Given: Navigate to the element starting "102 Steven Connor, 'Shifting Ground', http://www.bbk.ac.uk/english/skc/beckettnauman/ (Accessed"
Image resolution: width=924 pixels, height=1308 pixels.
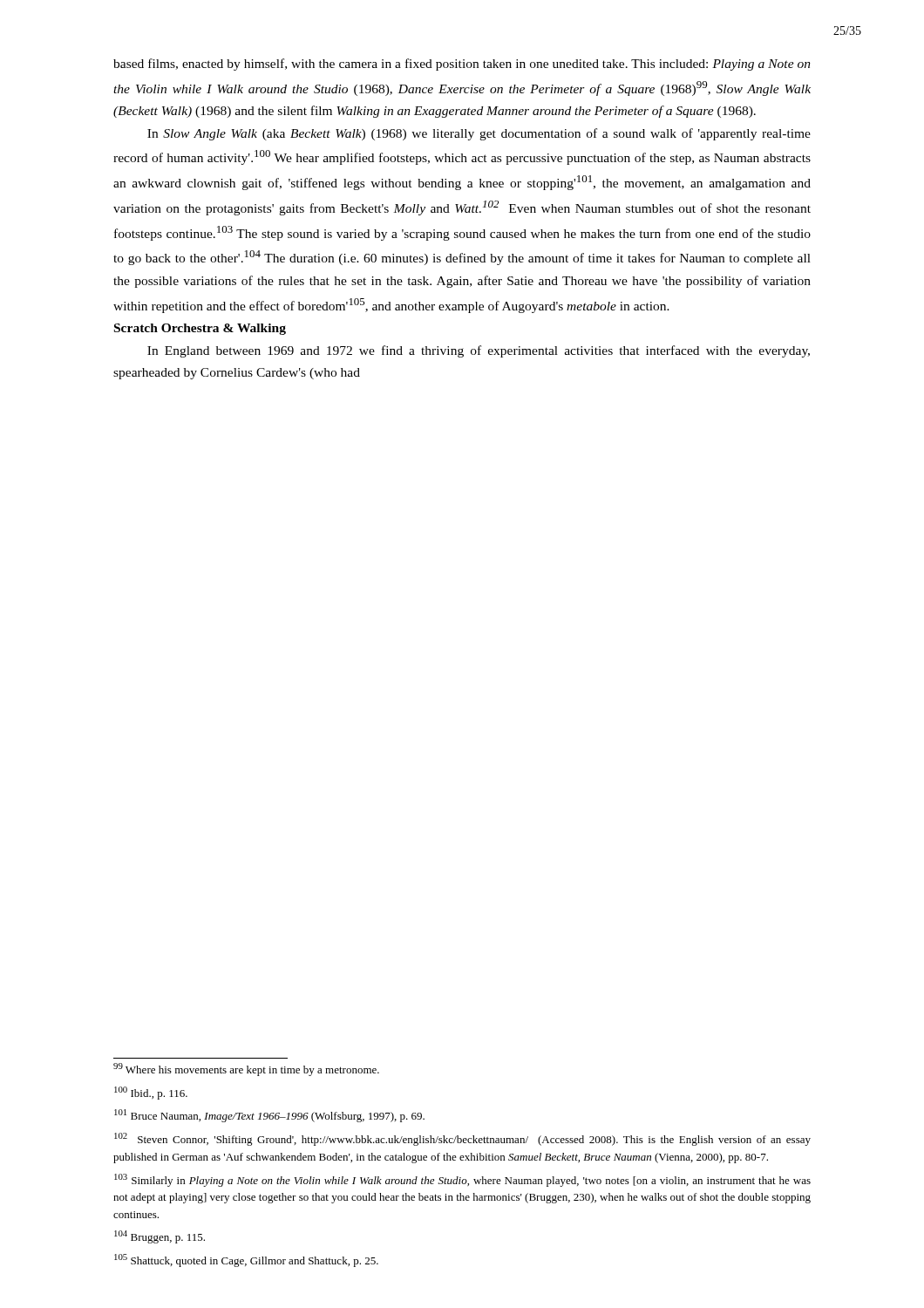Looking at the screenshot, I should point(462,1147).
